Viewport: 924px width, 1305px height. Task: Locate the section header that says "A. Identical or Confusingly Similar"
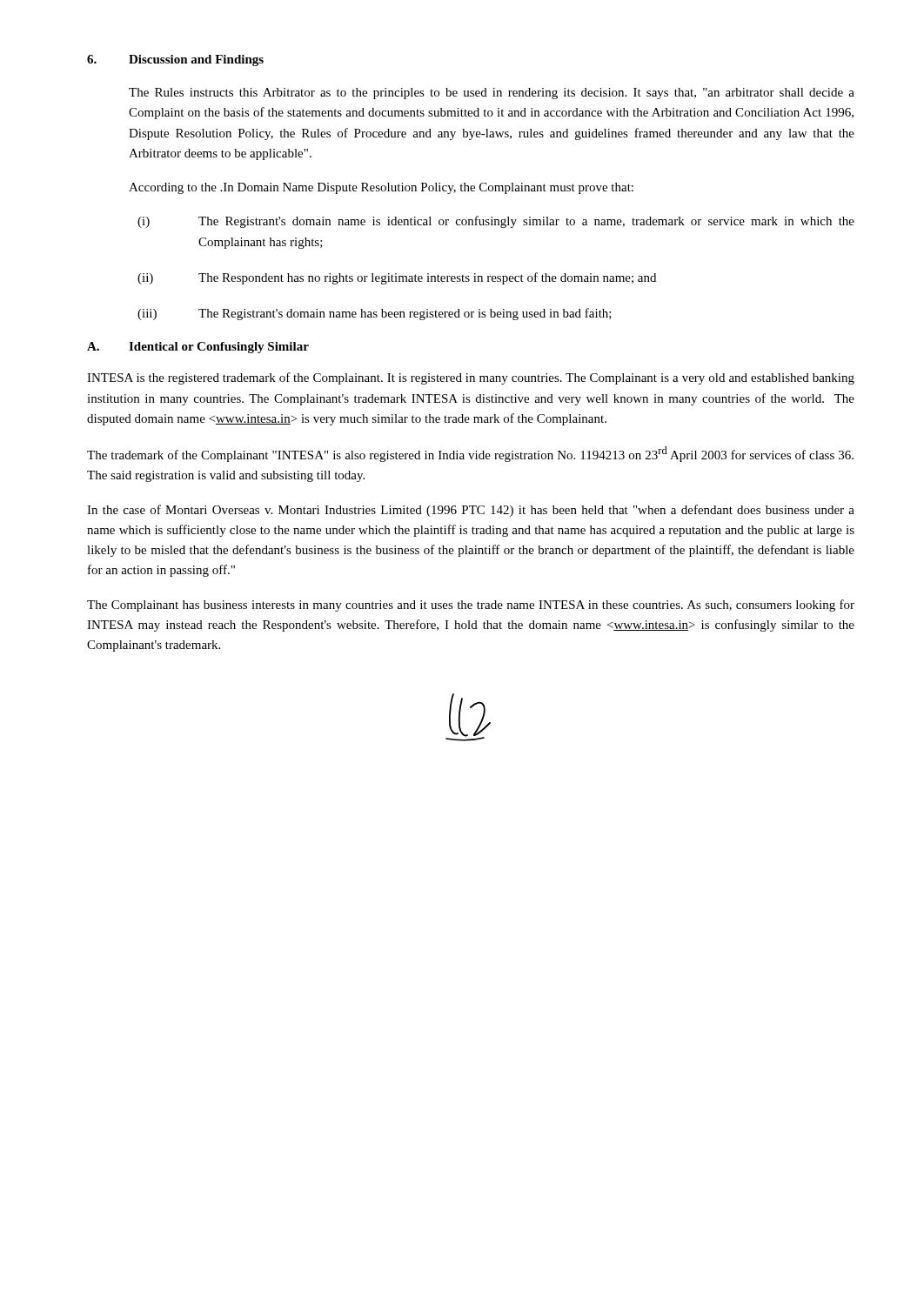click(x=198, y=347)
